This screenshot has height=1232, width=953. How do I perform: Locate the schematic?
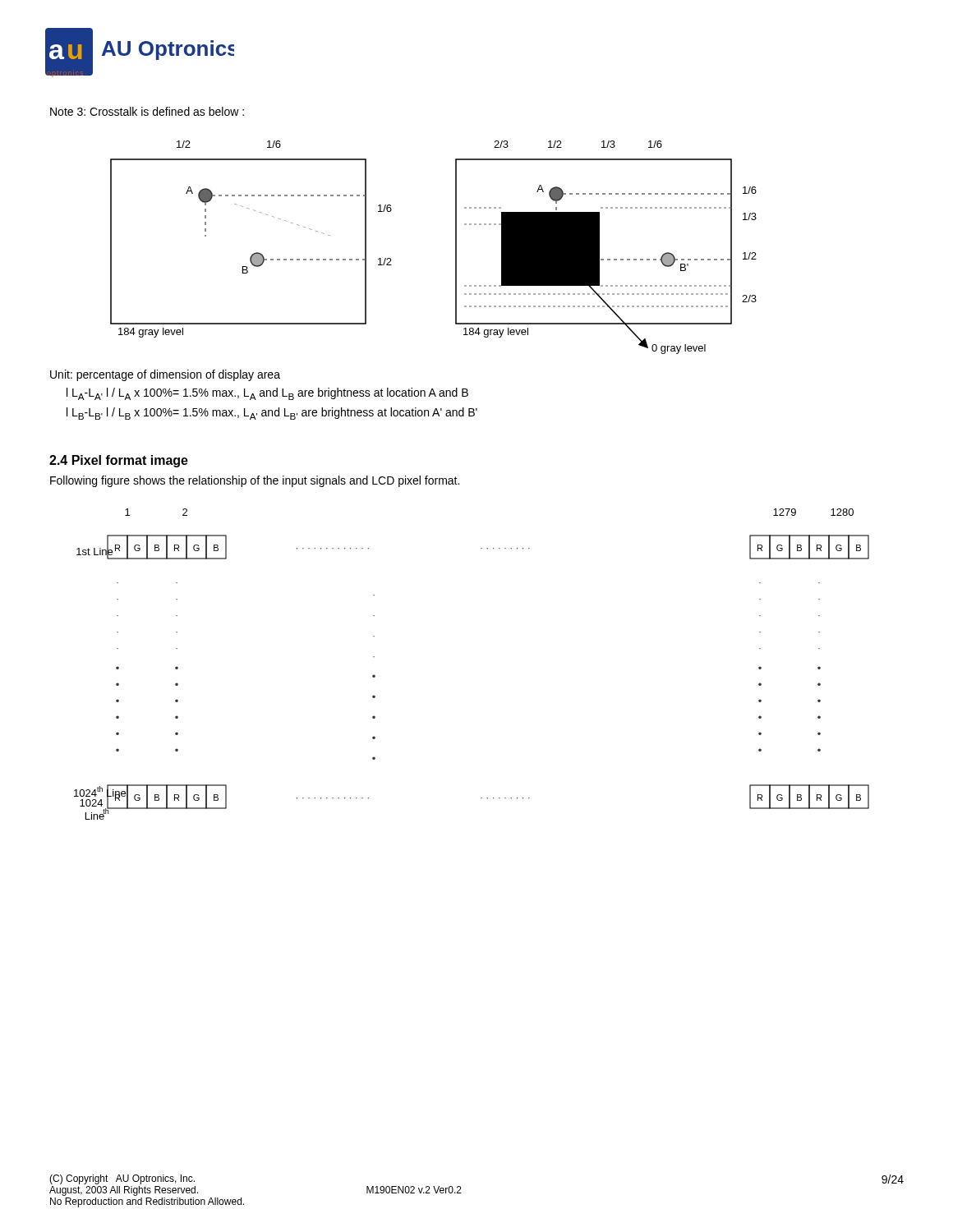coord(476,680)
